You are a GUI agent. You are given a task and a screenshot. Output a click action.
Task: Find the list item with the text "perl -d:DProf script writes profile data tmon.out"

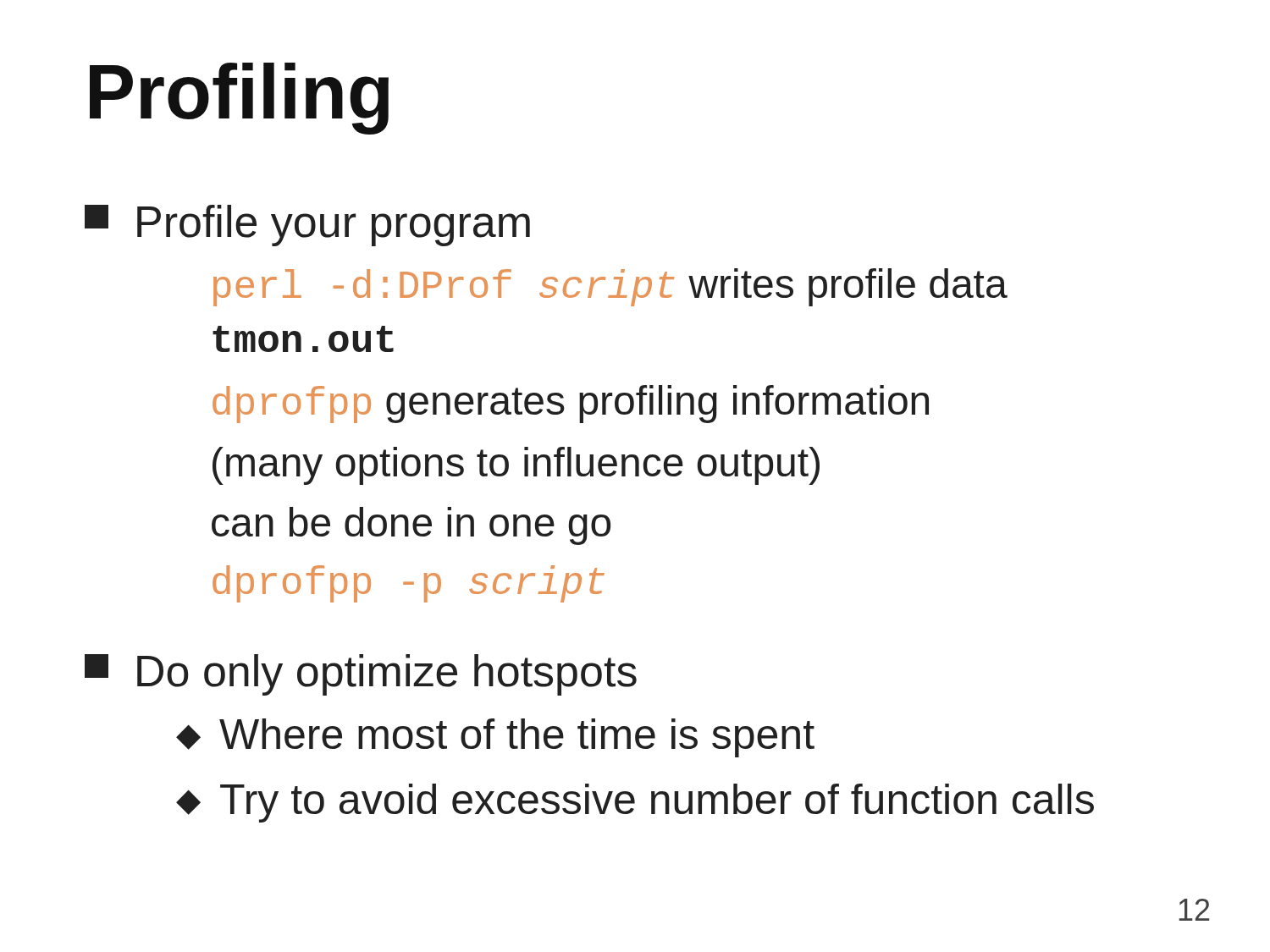pyautogui.click(x=609, y=313)
